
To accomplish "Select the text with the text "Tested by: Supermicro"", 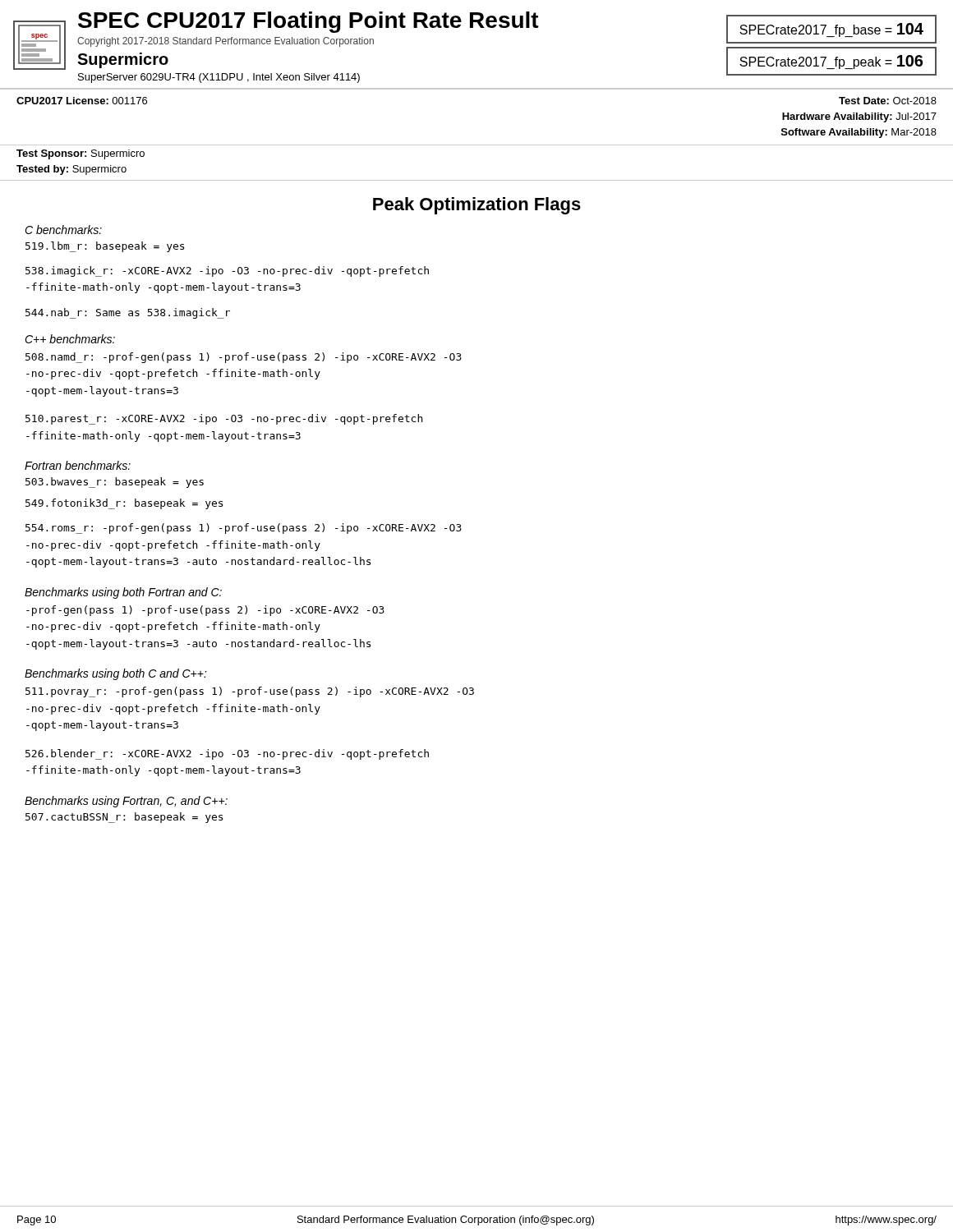I will [x=72, y=169].
